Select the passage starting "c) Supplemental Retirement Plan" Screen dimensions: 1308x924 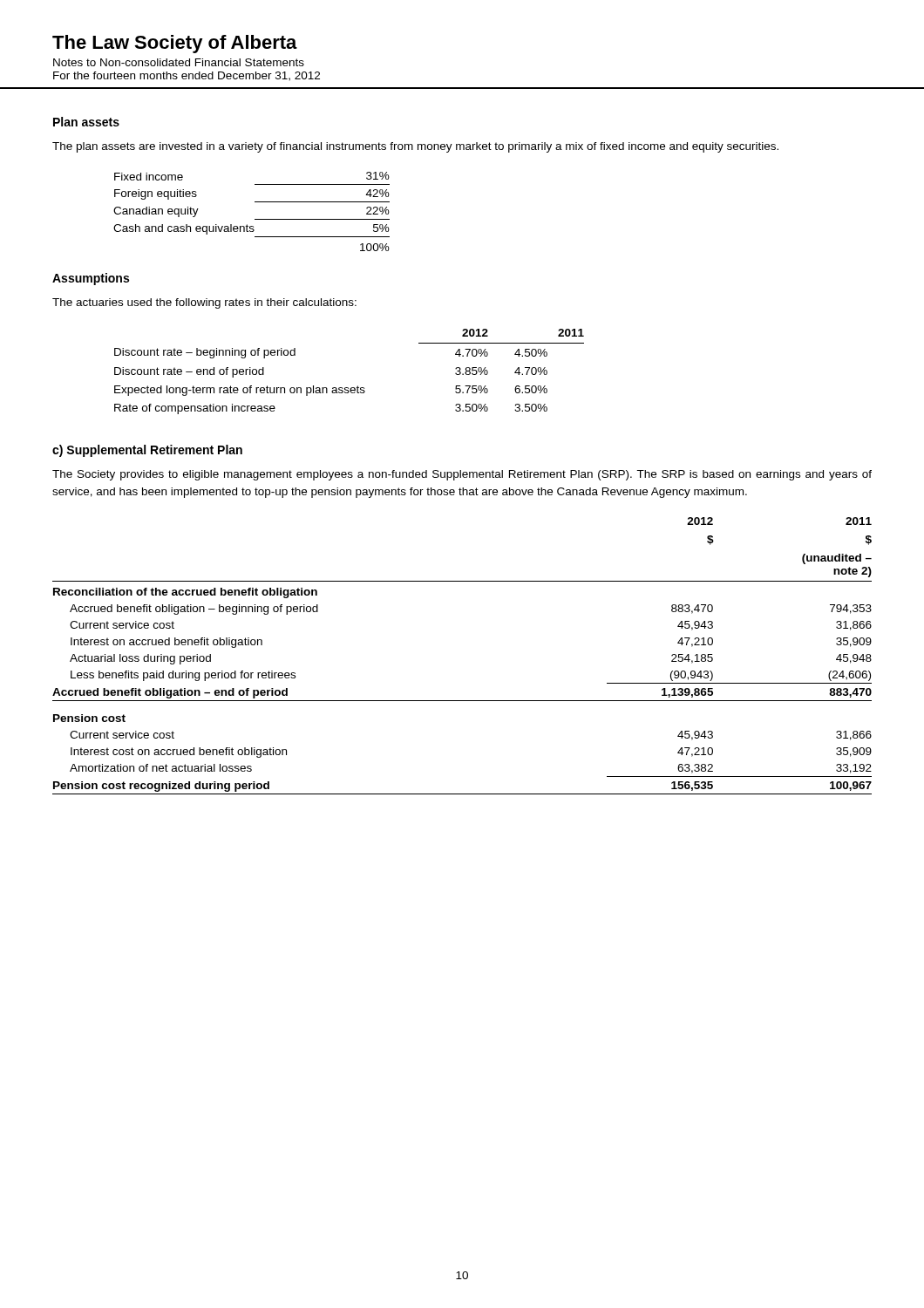[148, 449]
